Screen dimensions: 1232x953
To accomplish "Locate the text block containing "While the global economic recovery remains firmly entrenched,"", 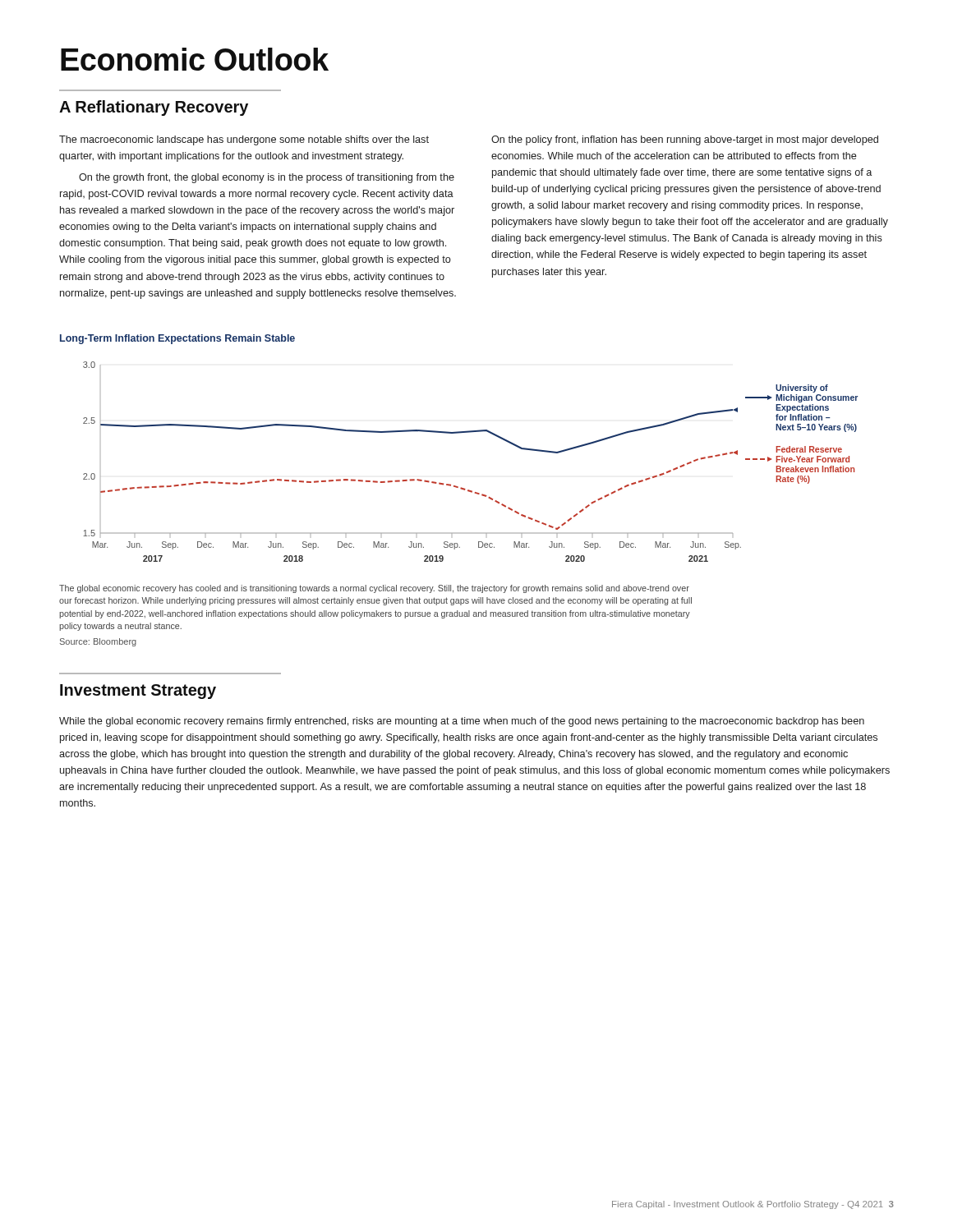I will (x=476, y=762).
